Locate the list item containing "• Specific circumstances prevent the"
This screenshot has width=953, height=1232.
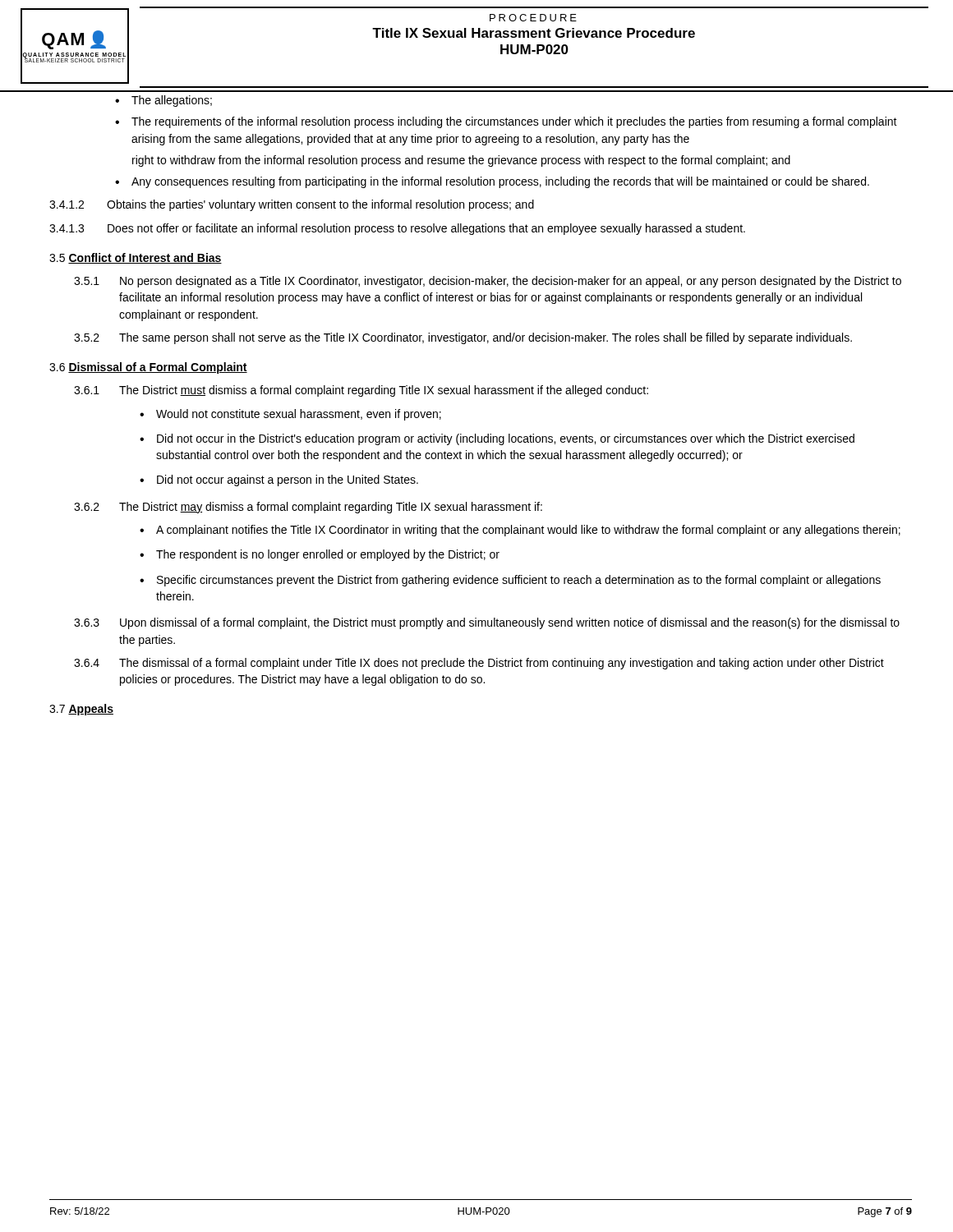tap(526, 588)
